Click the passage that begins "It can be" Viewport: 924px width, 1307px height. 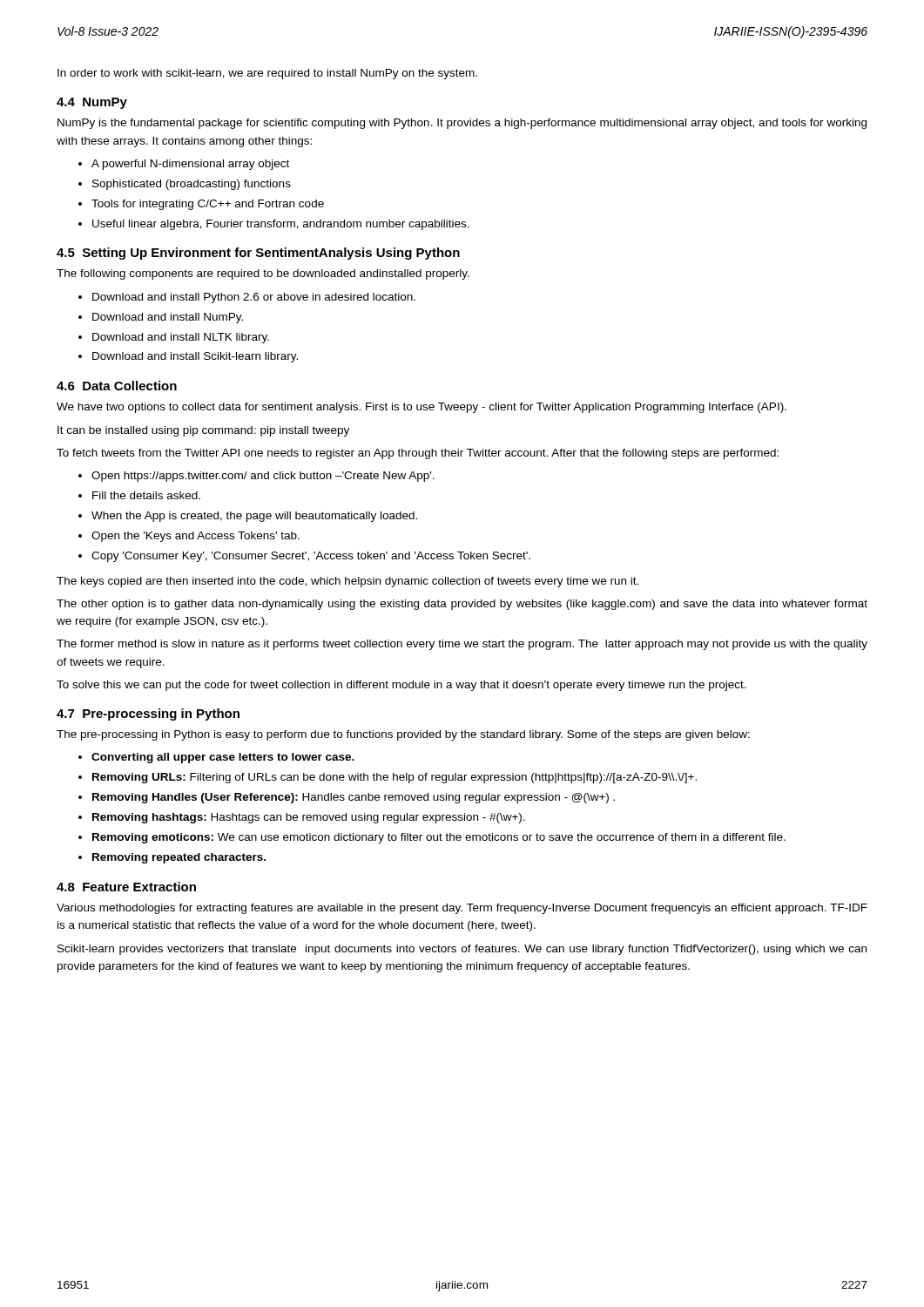[203, 430]
